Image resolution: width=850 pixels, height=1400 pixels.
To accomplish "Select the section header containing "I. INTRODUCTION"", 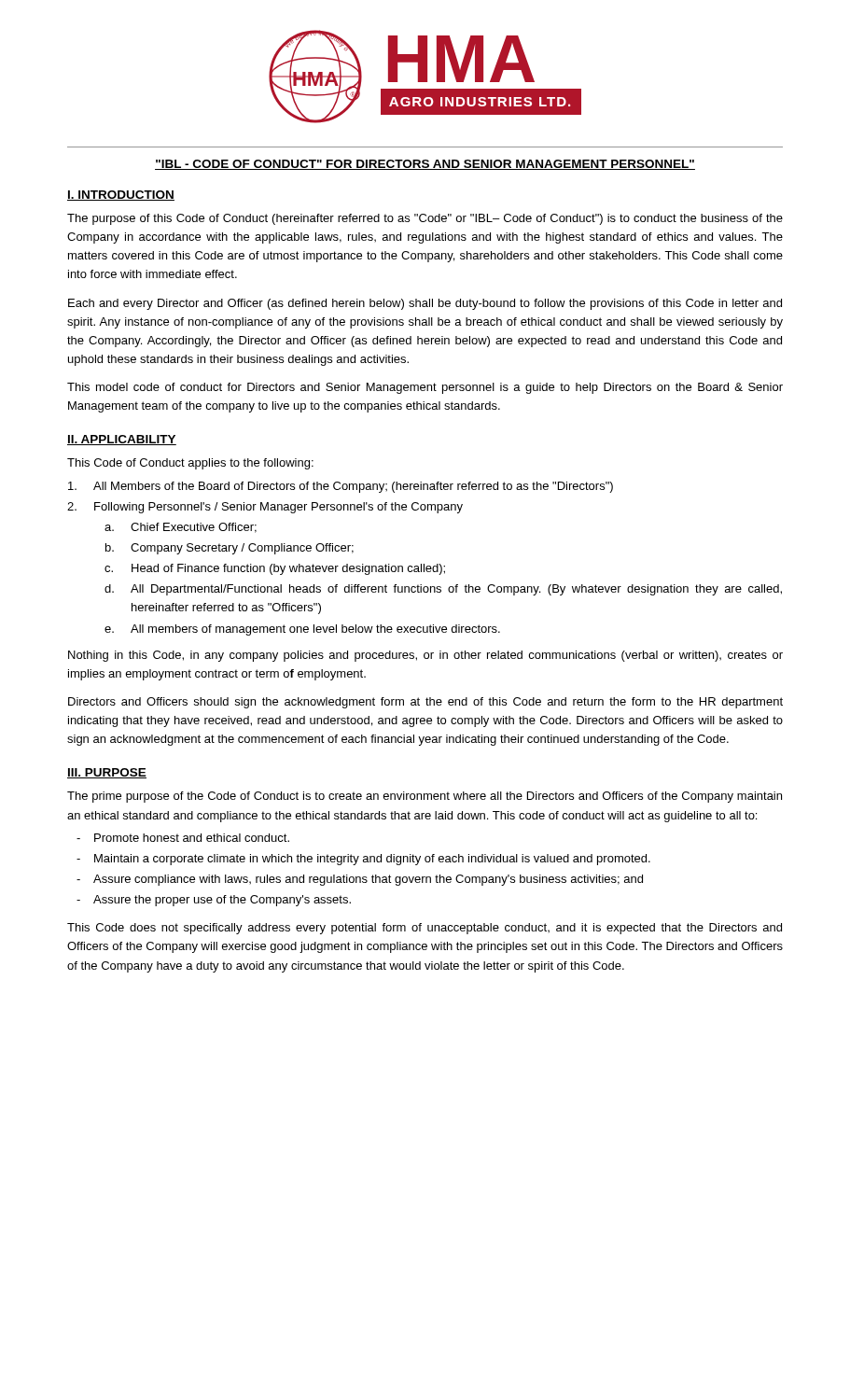I will [x=121, y=195].
